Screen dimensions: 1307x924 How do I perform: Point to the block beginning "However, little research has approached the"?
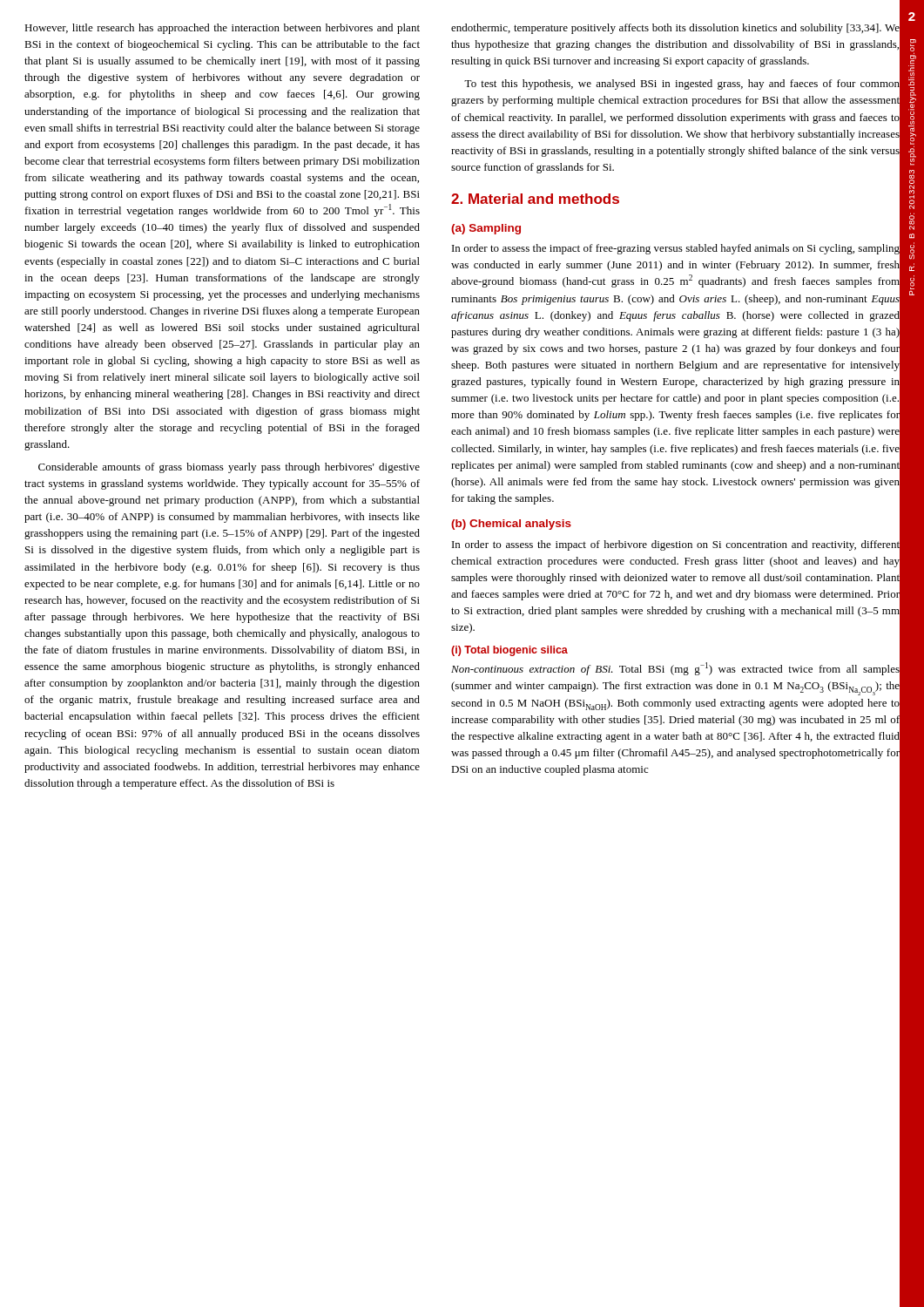coord(222,405)
